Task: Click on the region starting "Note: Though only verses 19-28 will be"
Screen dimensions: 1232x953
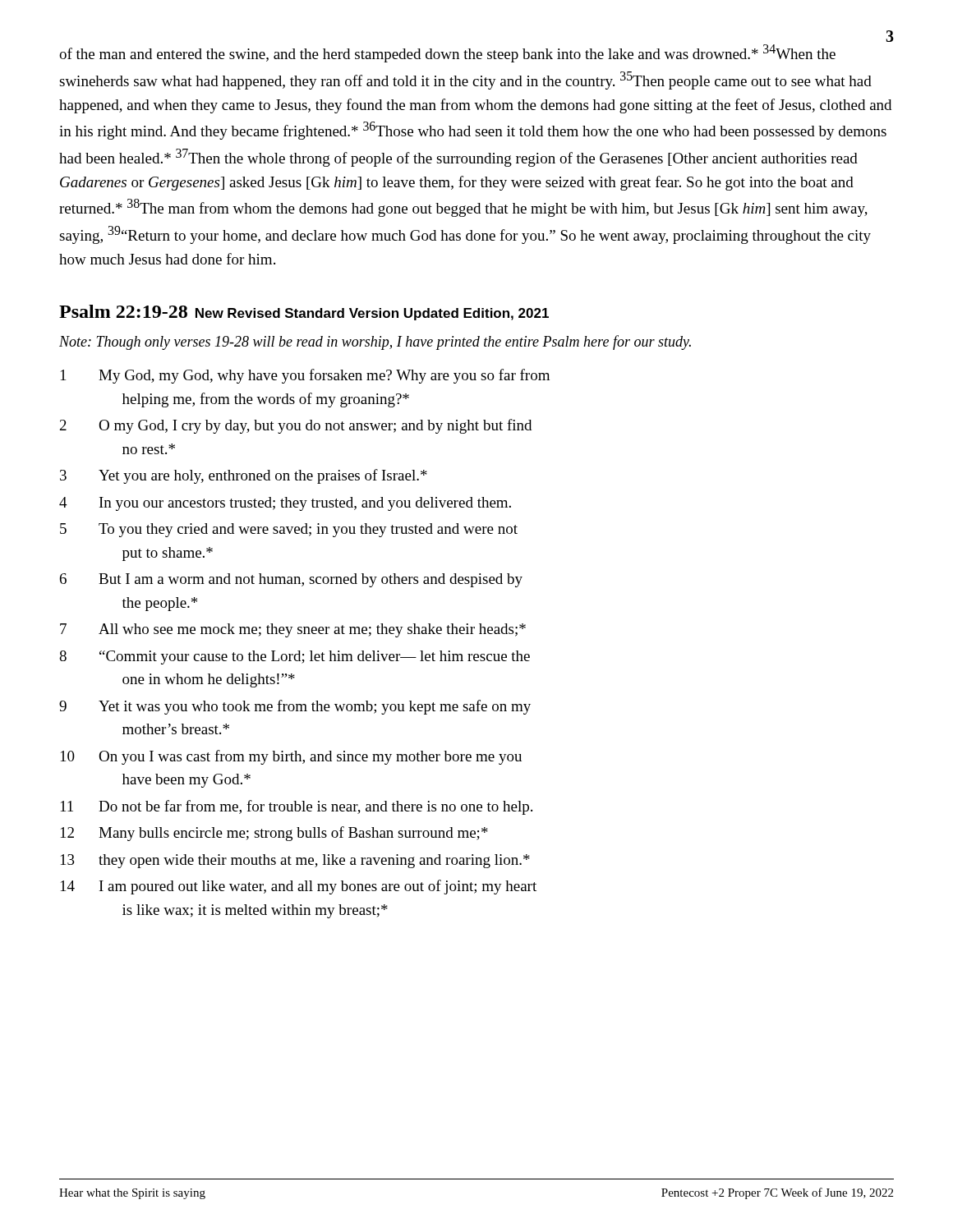Action: click(x=376, y=342)
